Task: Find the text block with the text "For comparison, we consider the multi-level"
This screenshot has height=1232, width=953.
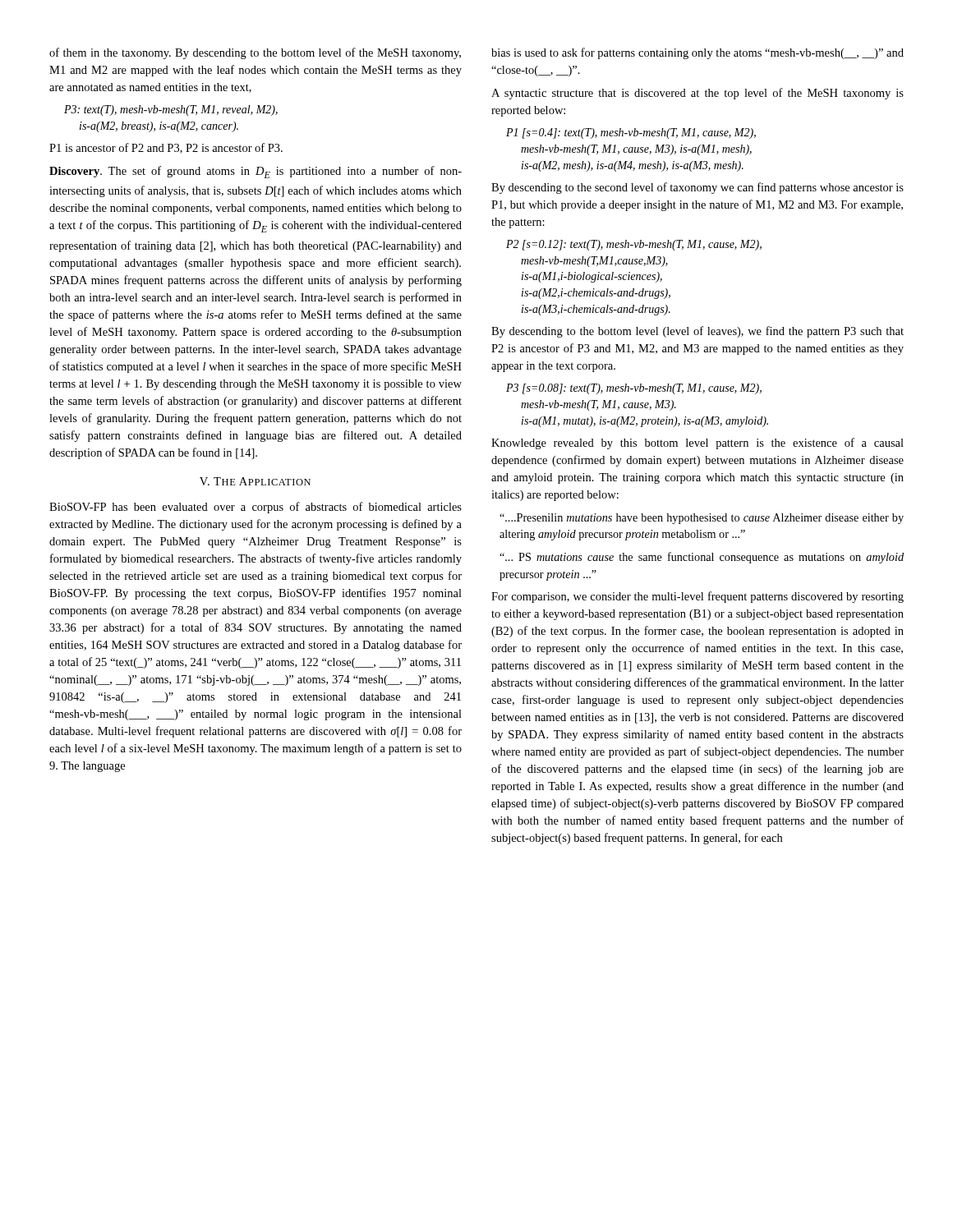Action: pos(698,718)
